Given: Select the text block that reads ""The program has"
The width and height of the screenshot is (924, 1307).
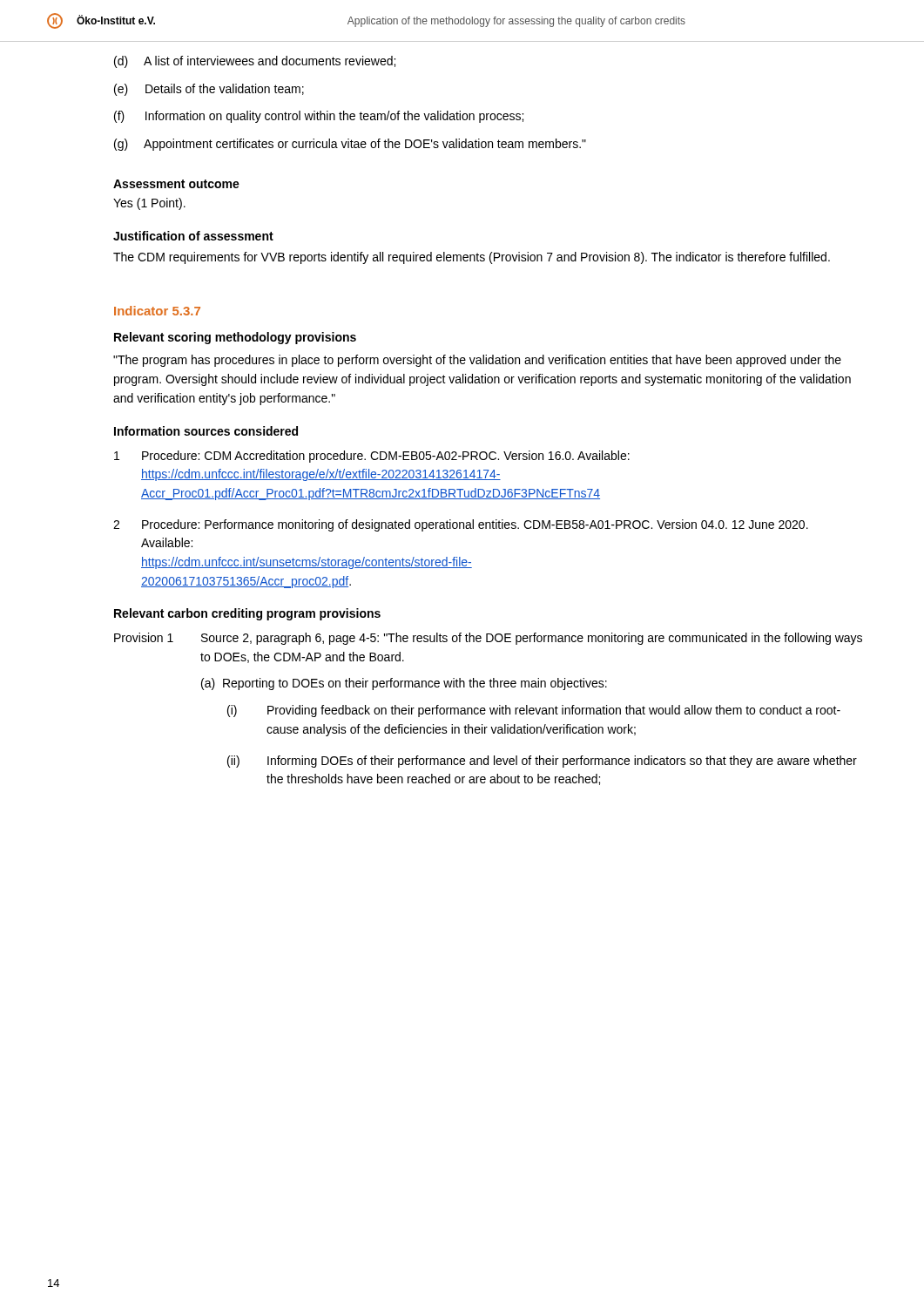Looking at the screenshot, I should click(482, 379).
